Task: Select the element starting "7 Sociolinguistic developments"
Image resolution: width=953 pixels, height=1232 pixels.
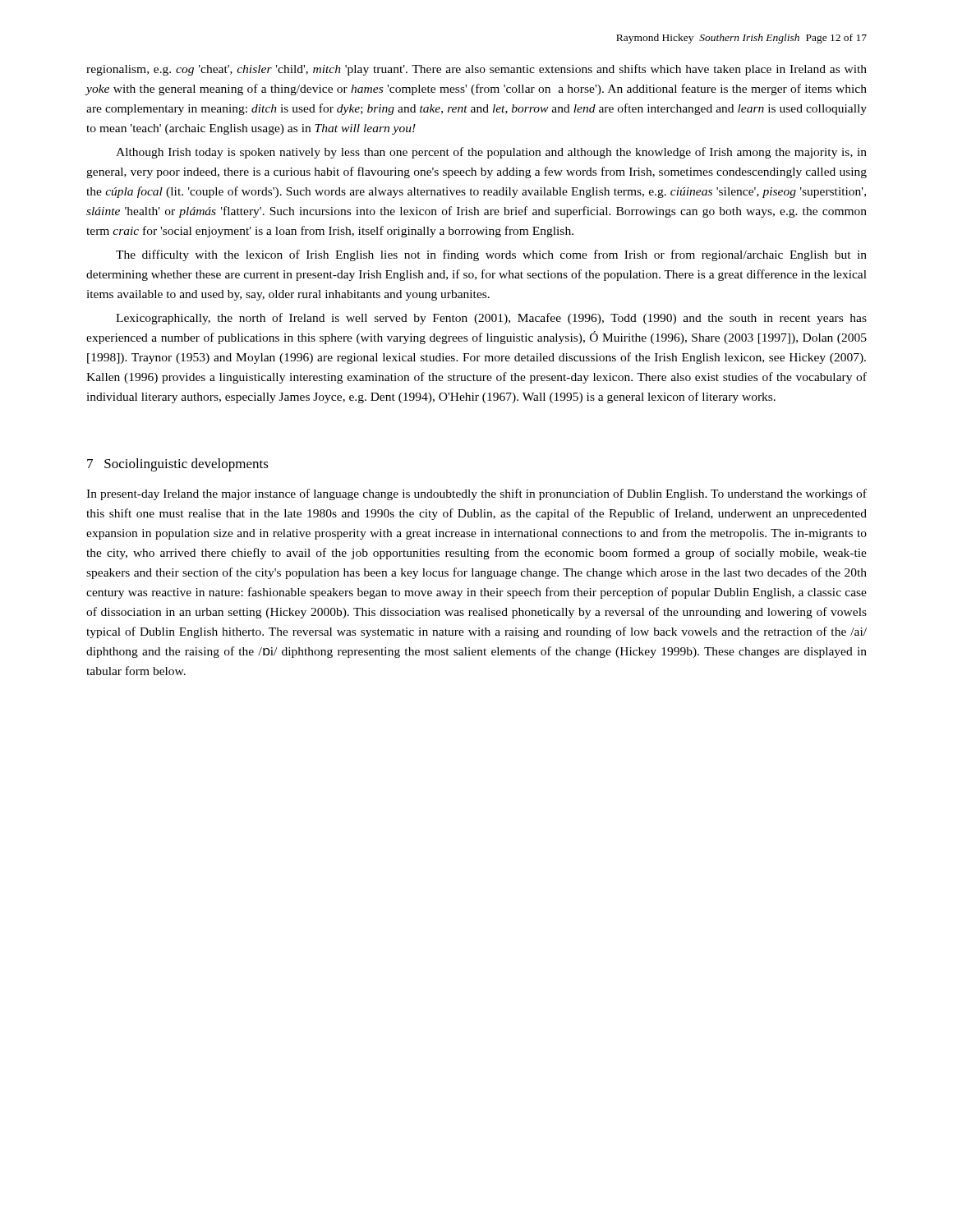Action: click(177, 464)
